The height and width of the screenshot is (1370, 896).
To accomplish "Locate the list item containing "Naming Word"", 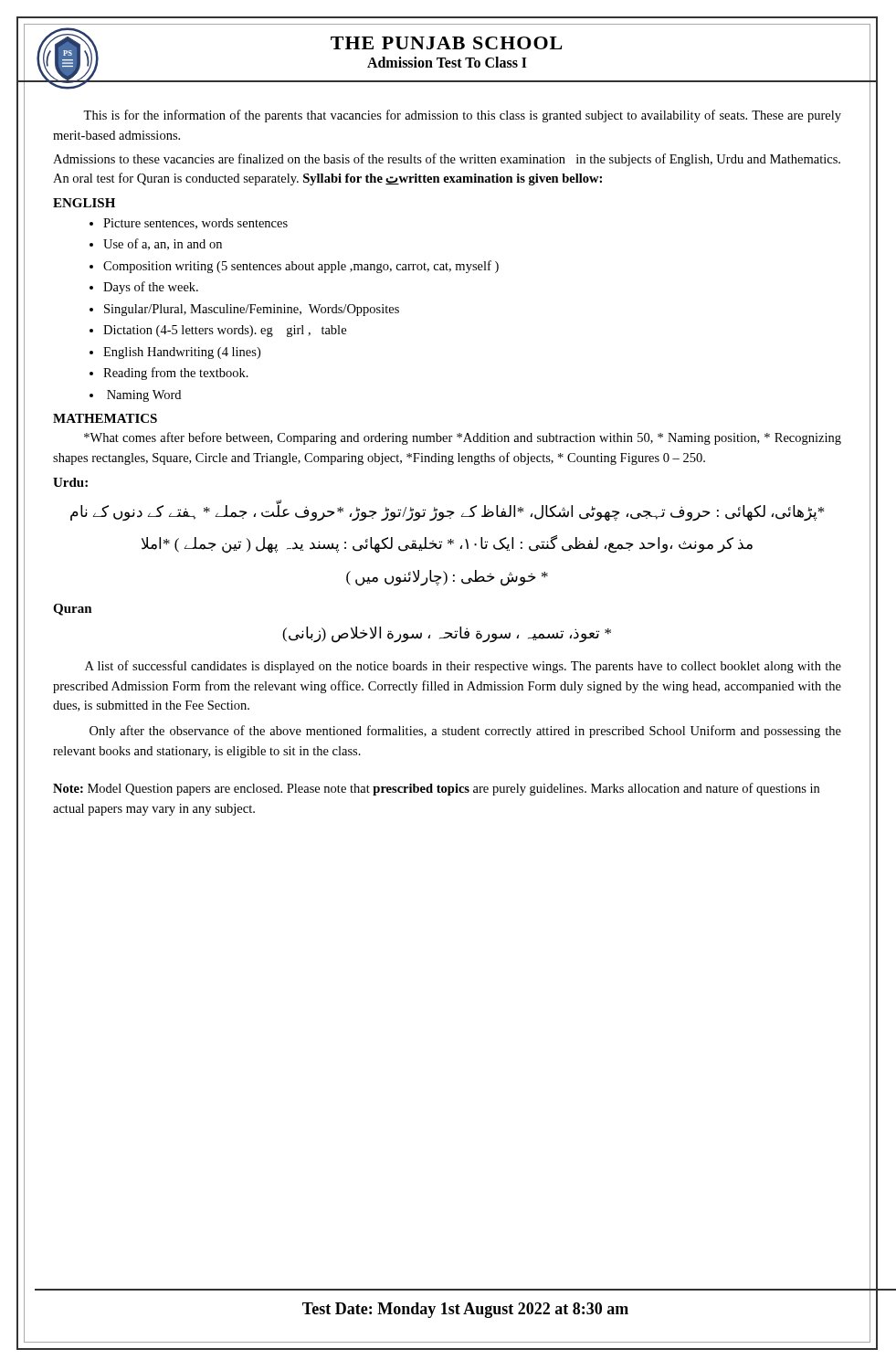I will pyautogui.click(x=142, y=394).
